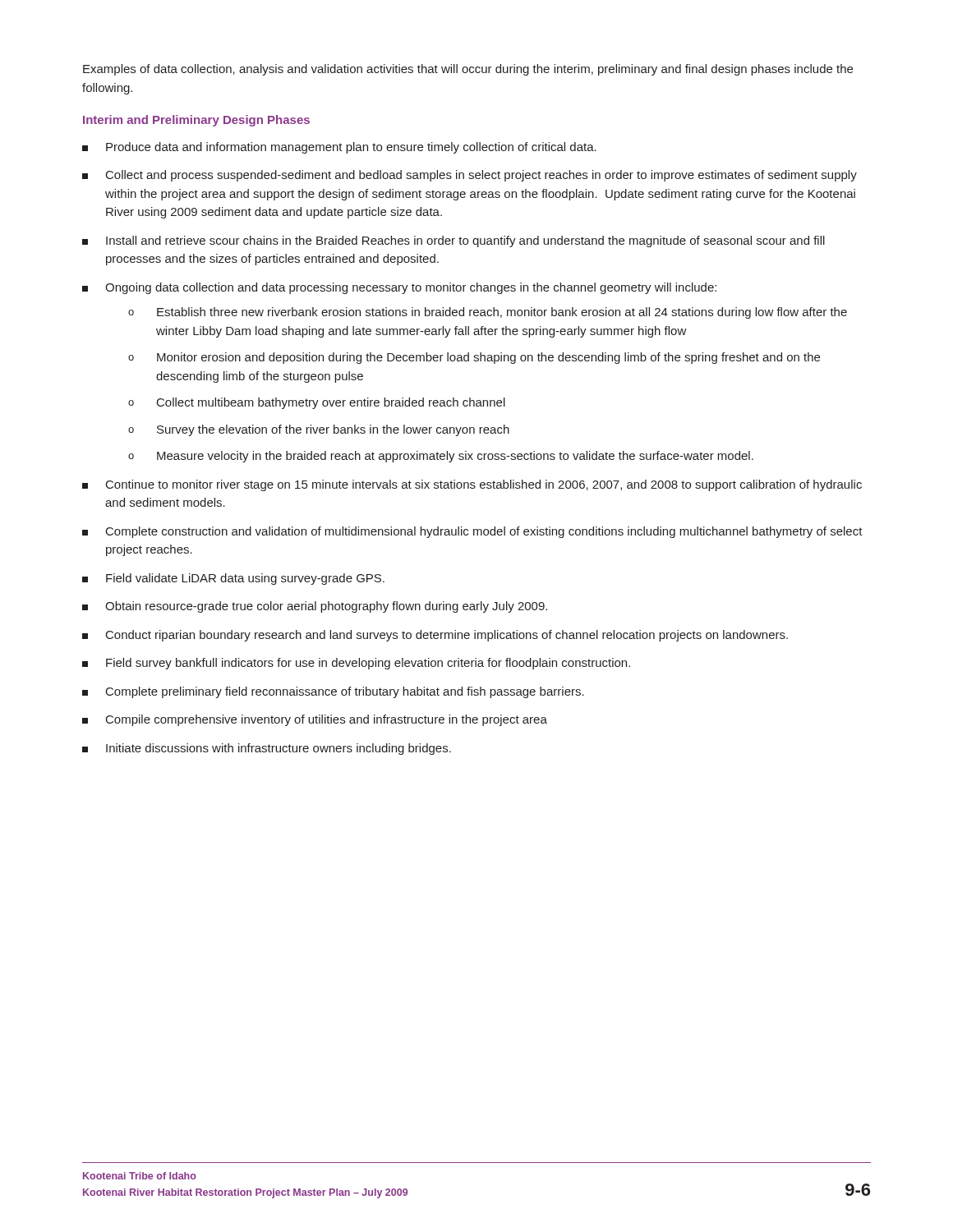Screen dimensions: 1232x953
Task: Locate the block of text that opens with "Collect and process suspended-sediment"
Action: (476, 194)
